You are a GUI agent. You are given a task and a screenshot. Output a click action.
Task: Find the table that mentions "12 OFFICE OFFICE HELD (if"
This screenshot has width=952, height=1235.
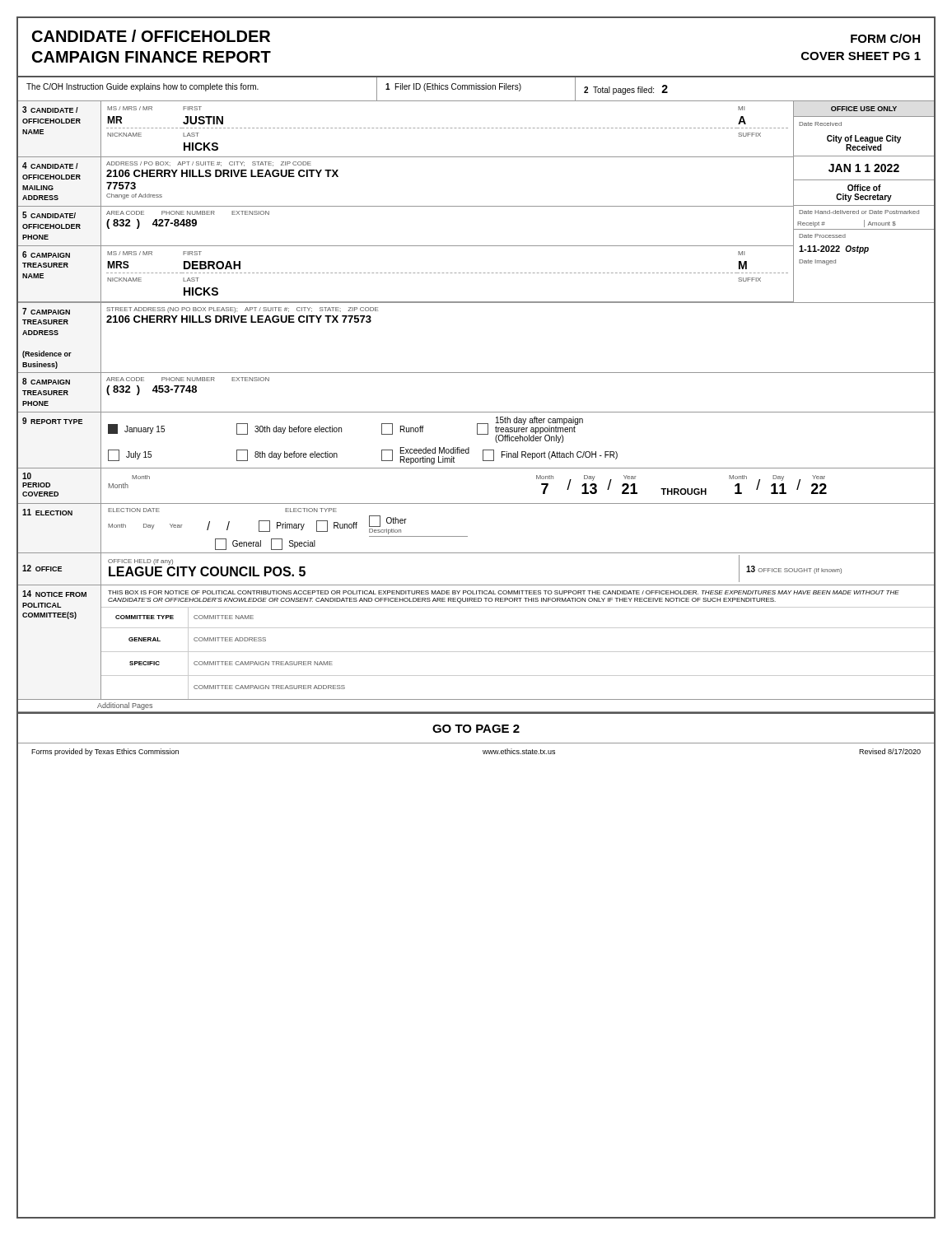(x=476, y=569)
